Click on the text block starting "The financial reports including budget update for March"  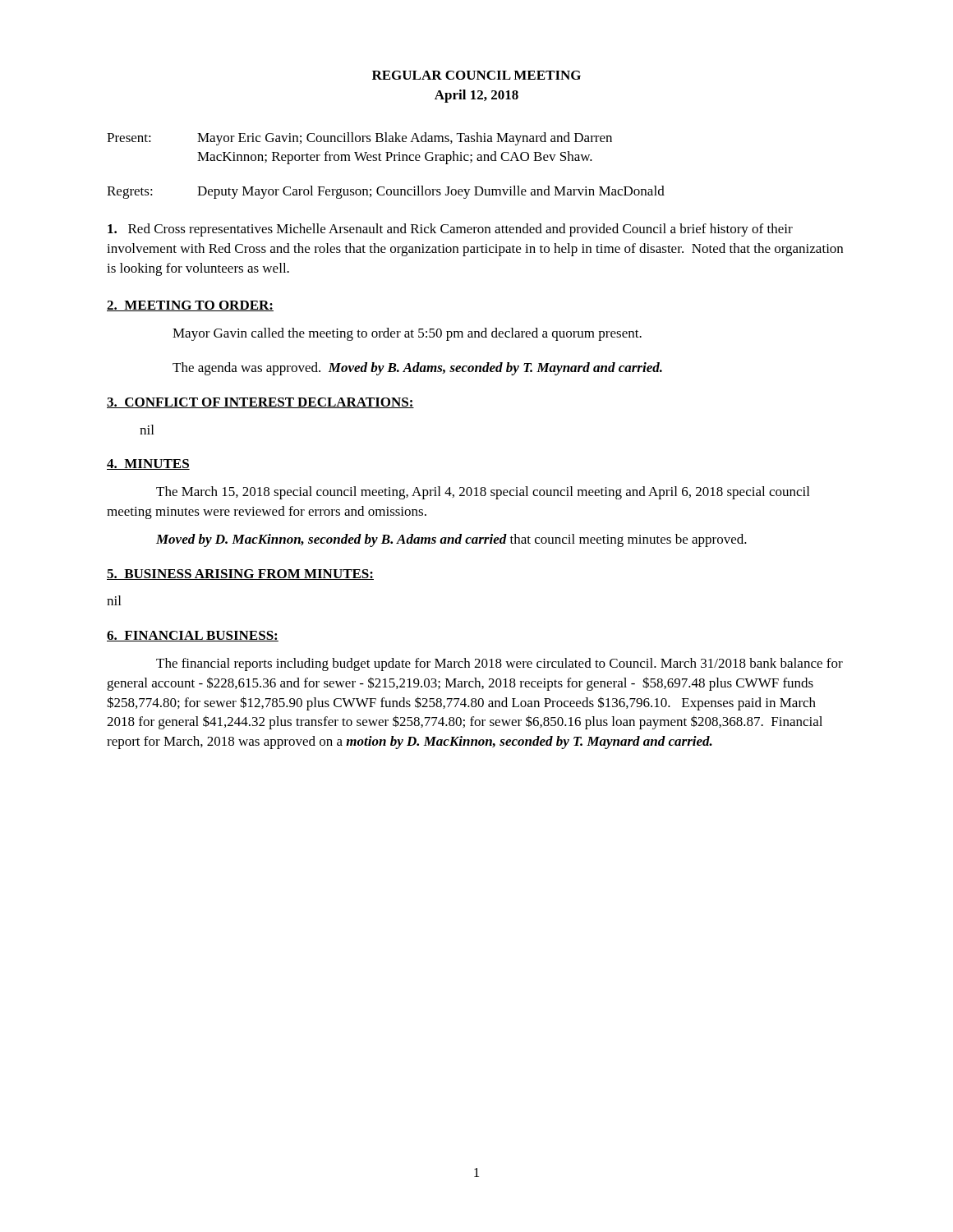pos(476,703)
